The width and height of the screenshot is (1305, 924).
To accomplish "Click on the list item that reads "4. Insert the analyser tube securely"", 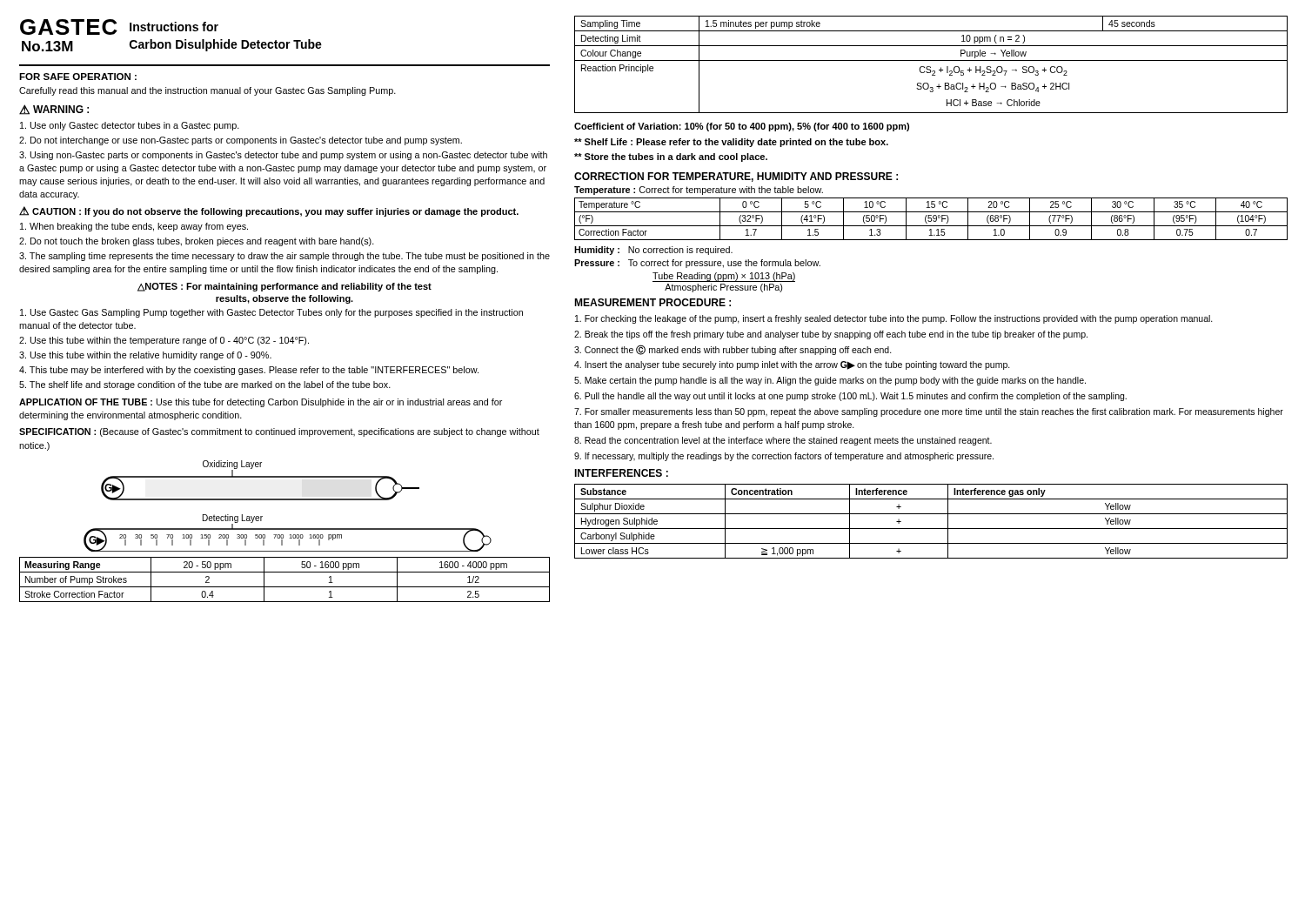I will [792, 365].
